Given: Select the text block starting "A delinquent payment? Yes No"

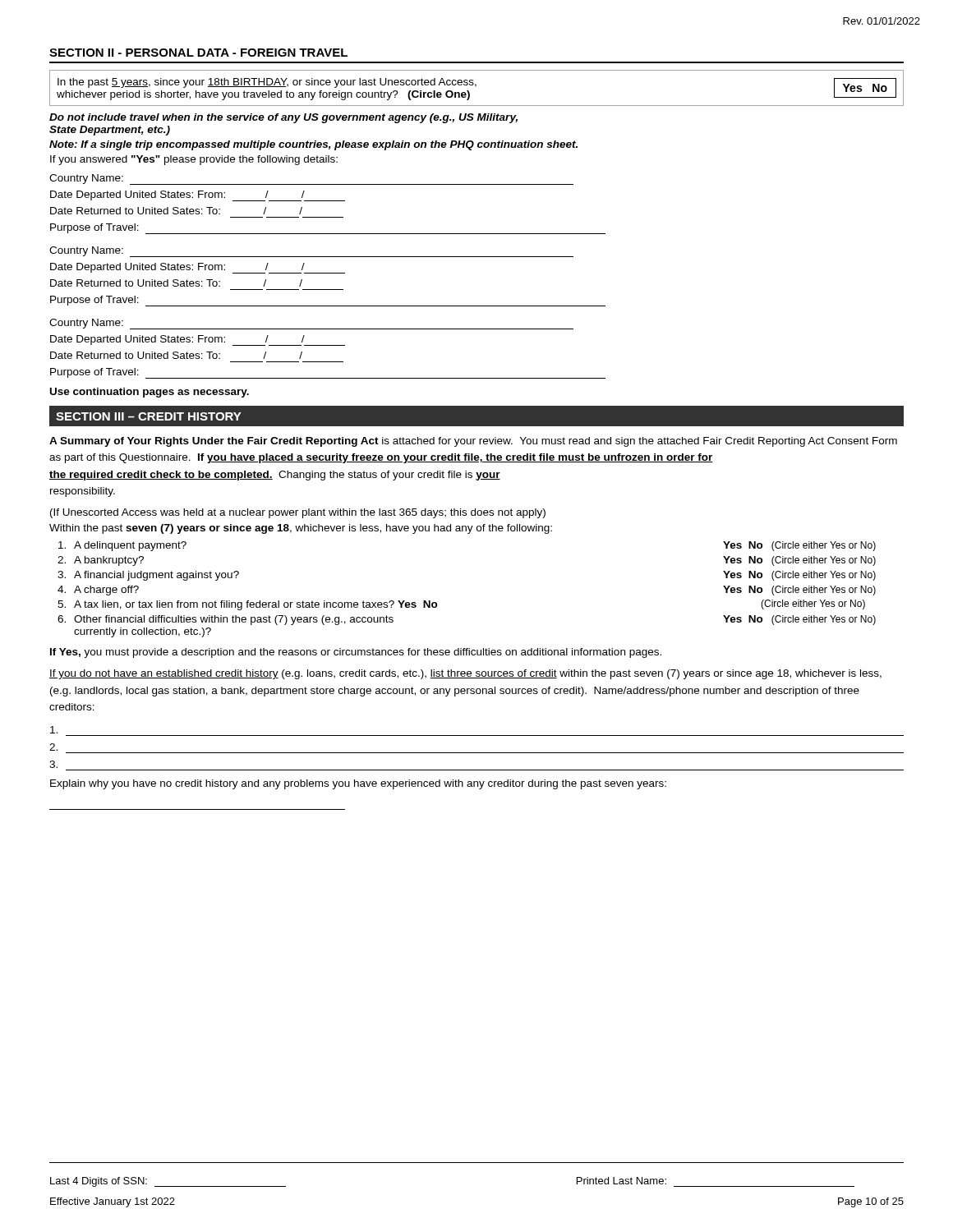Looking at the screenshot, I should 123,546.
